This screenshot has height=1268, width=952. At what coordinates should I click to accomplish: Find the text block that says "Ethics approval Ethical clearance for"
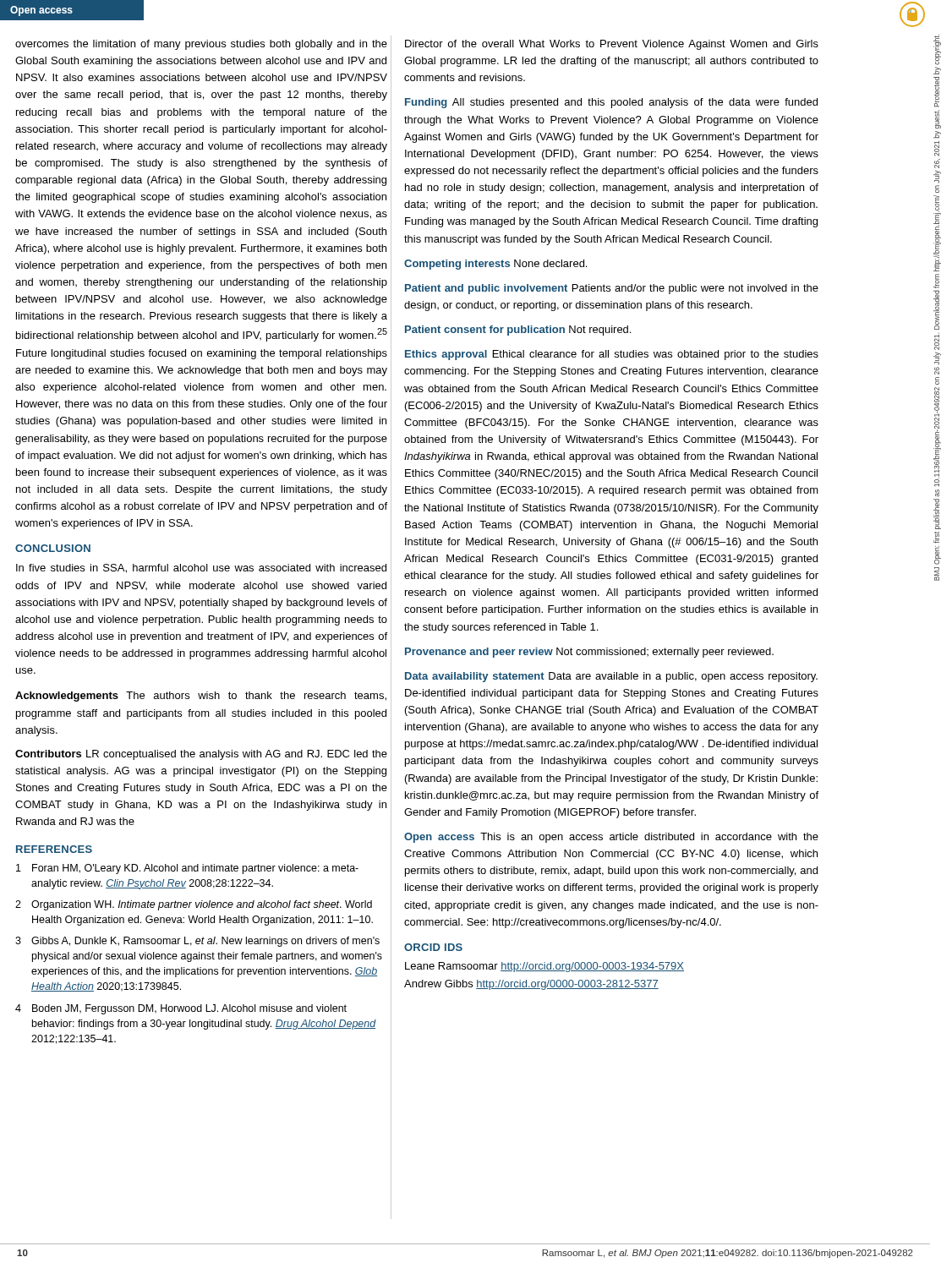[611, 490]
